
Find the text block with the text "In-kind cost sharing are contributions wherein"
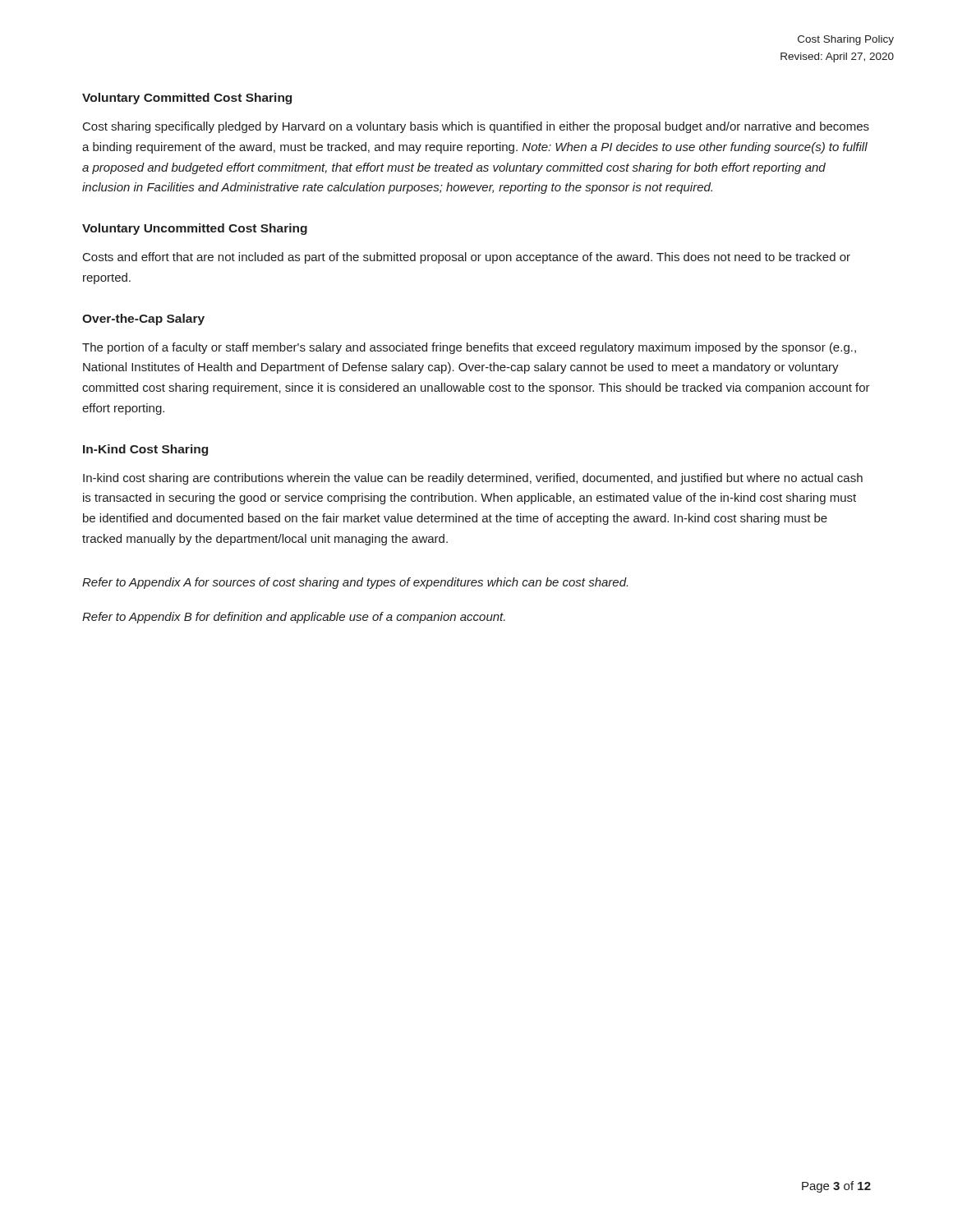click(x=473, y=508)
